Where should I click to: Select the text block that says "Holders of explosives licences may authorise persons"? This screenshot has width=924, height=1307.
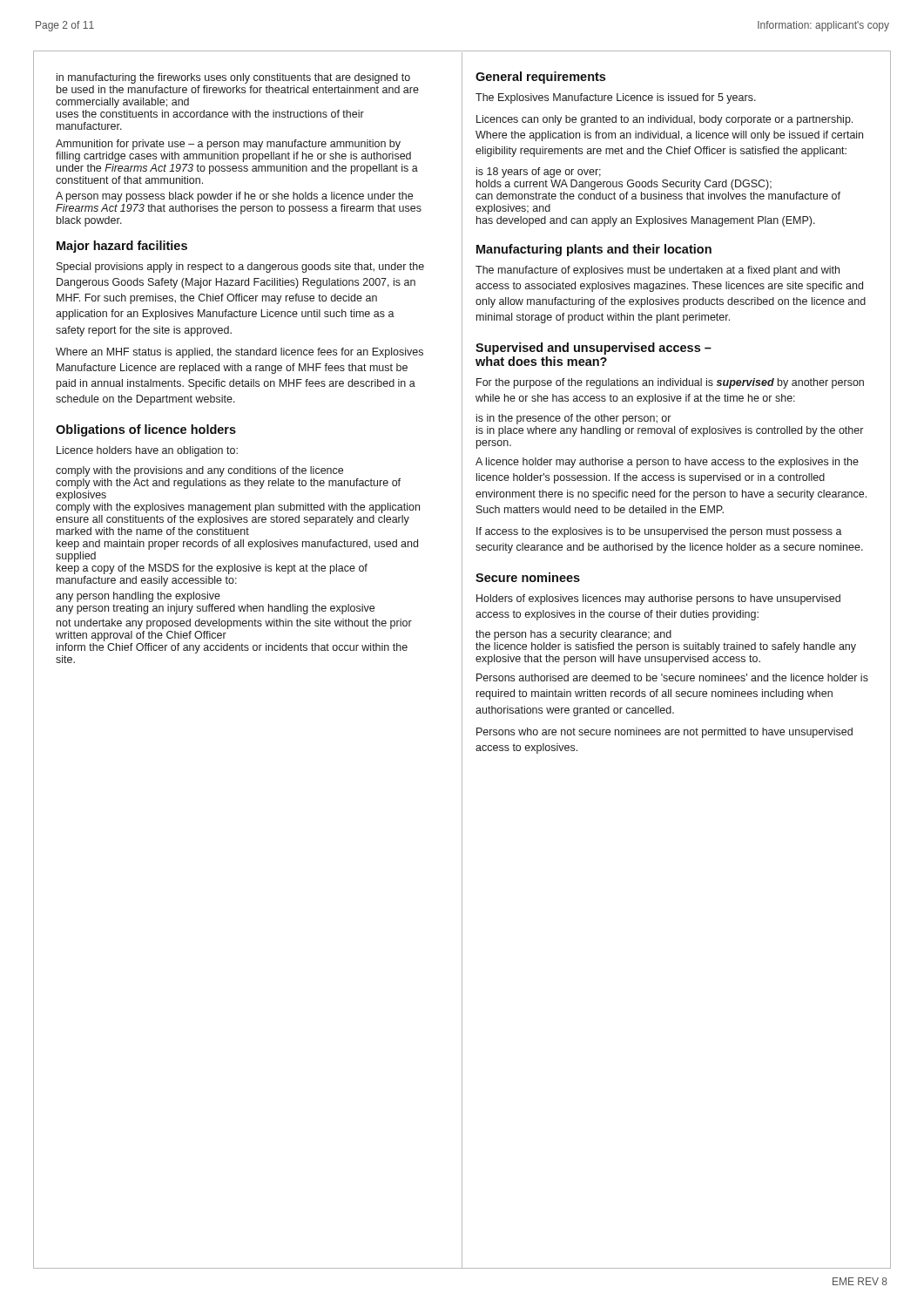click(673, 607)
